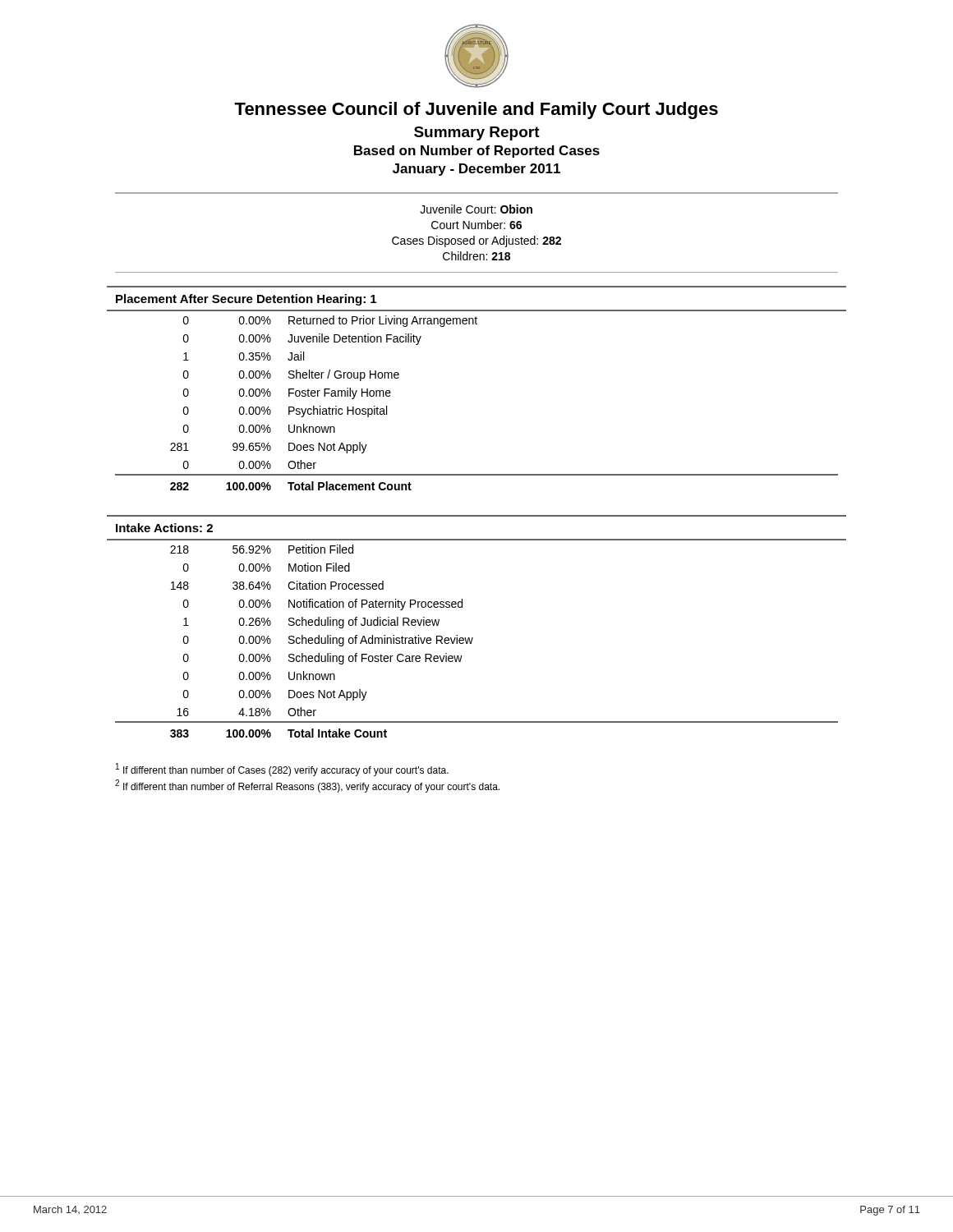The height and width of the screenshot is (1232, 953).
Task: Click where it says "Juvenile Court: Obion"
Action: [476, 209]
